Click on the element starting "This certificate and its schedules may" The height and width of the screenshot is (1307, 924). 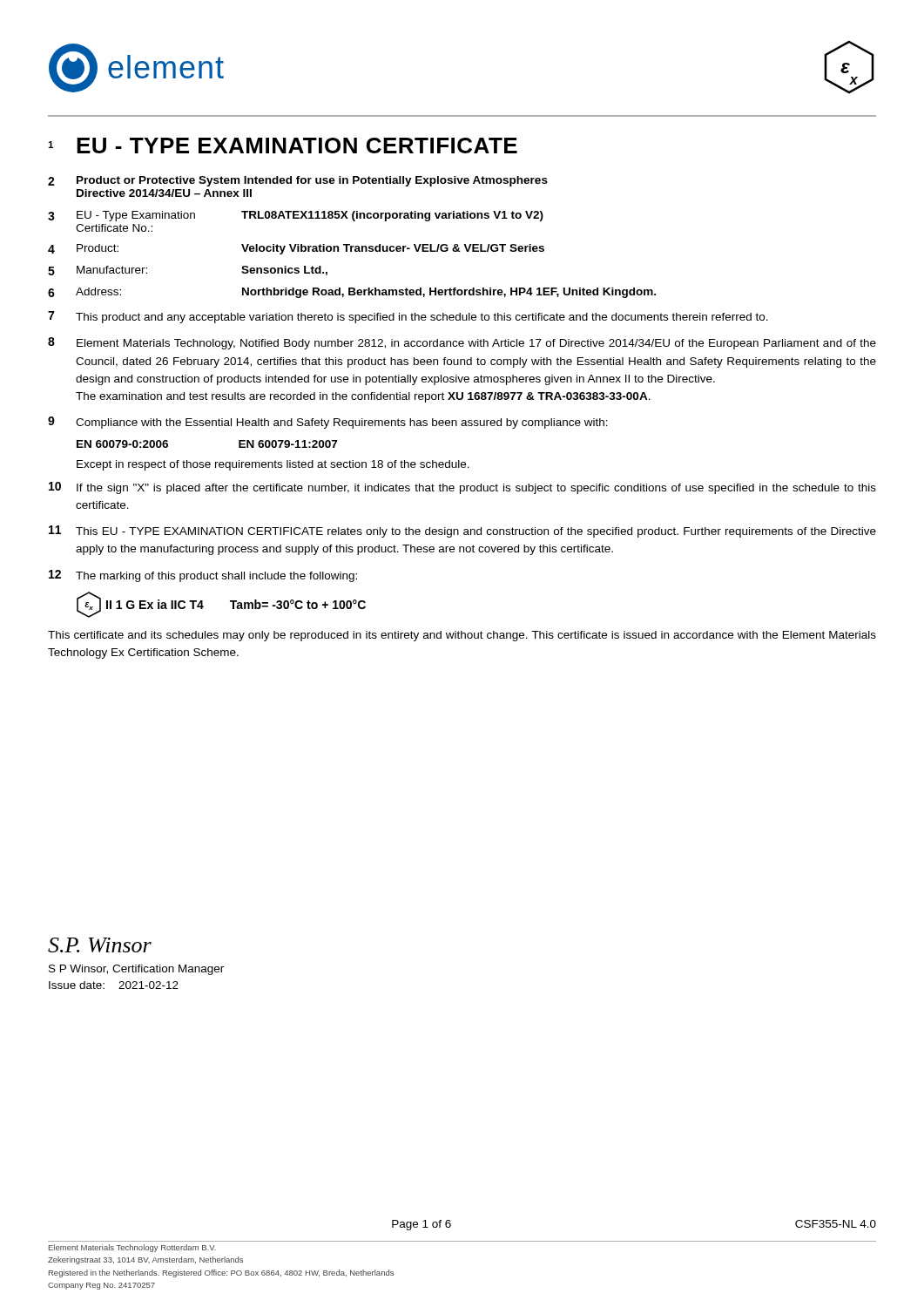(462, 643)
